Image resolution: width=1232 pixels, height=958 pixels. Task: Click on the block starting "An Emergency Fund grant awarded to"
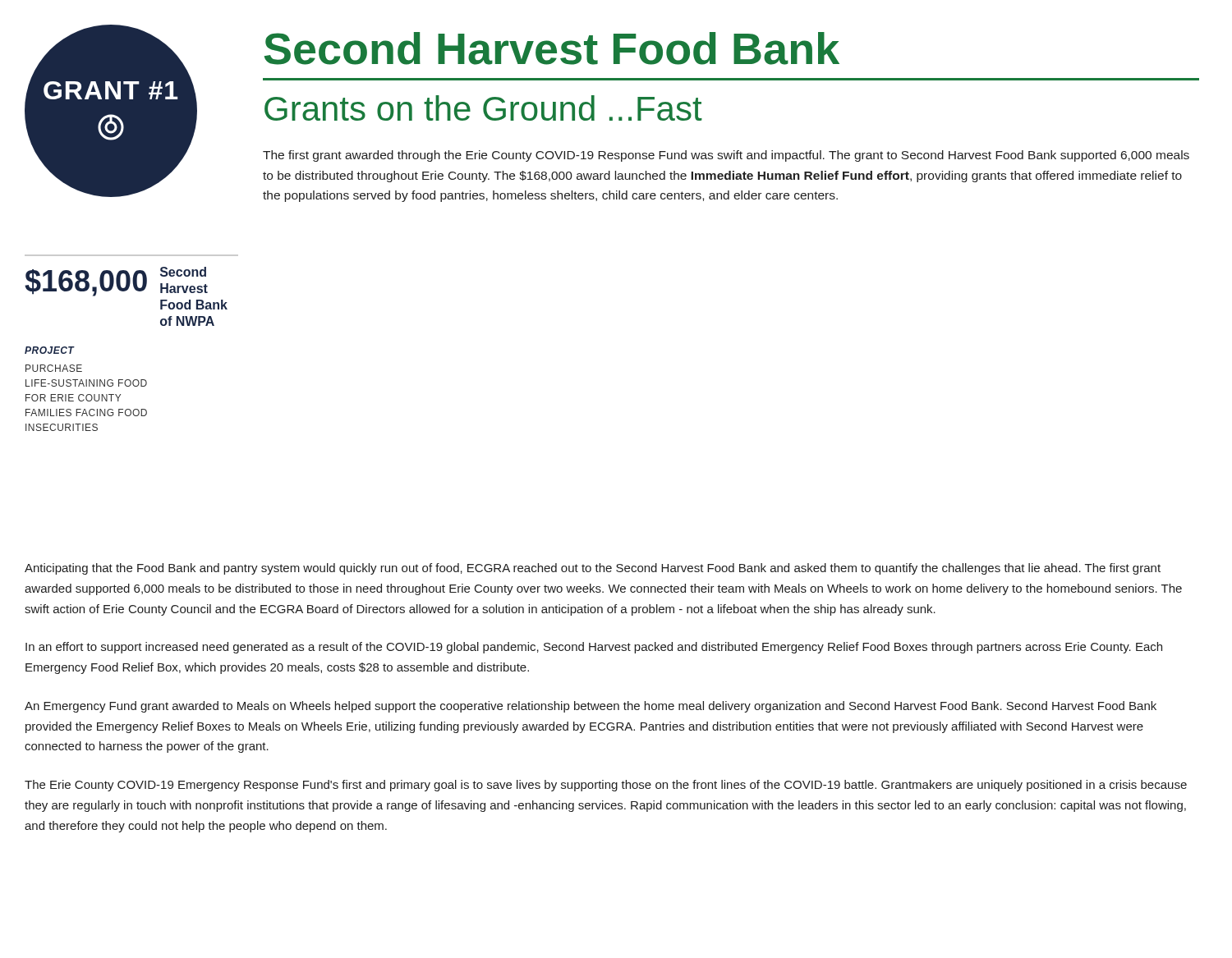[x=591, y=726]
